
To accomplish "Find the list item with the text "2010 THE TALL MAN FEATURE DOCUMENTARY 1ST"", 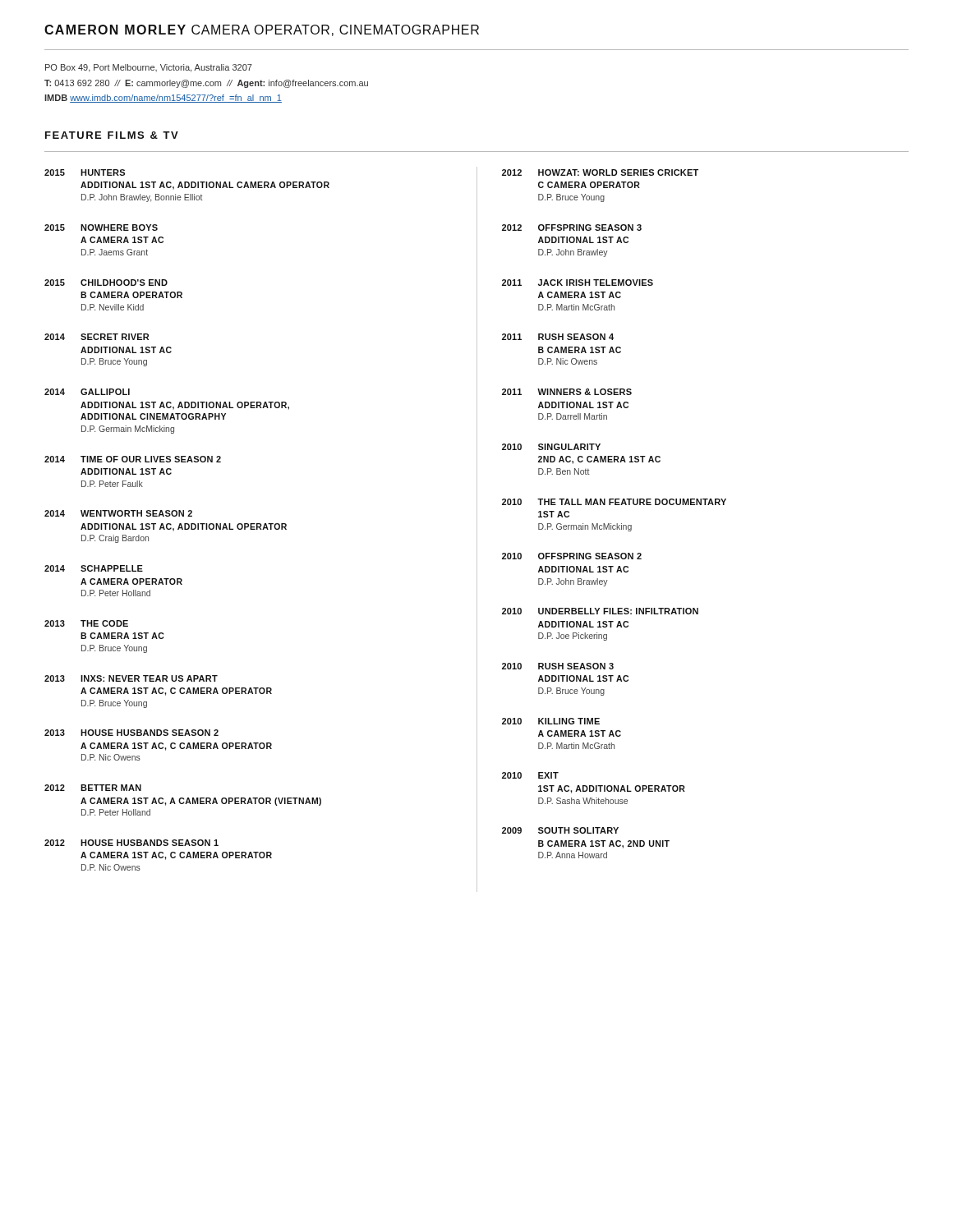I will tap(705, 514).
